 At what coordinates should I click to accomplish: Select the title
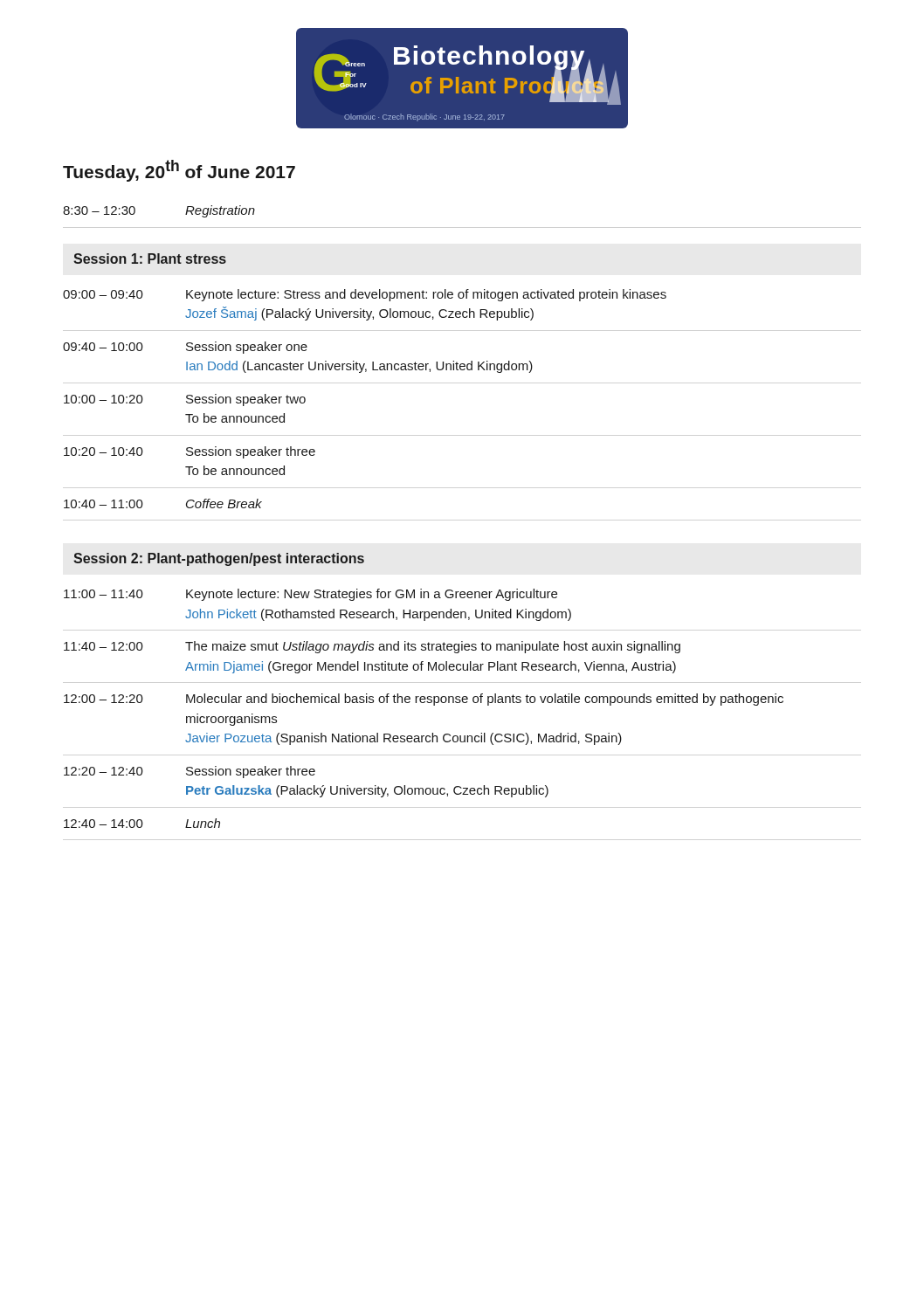[x=179, y=169]
